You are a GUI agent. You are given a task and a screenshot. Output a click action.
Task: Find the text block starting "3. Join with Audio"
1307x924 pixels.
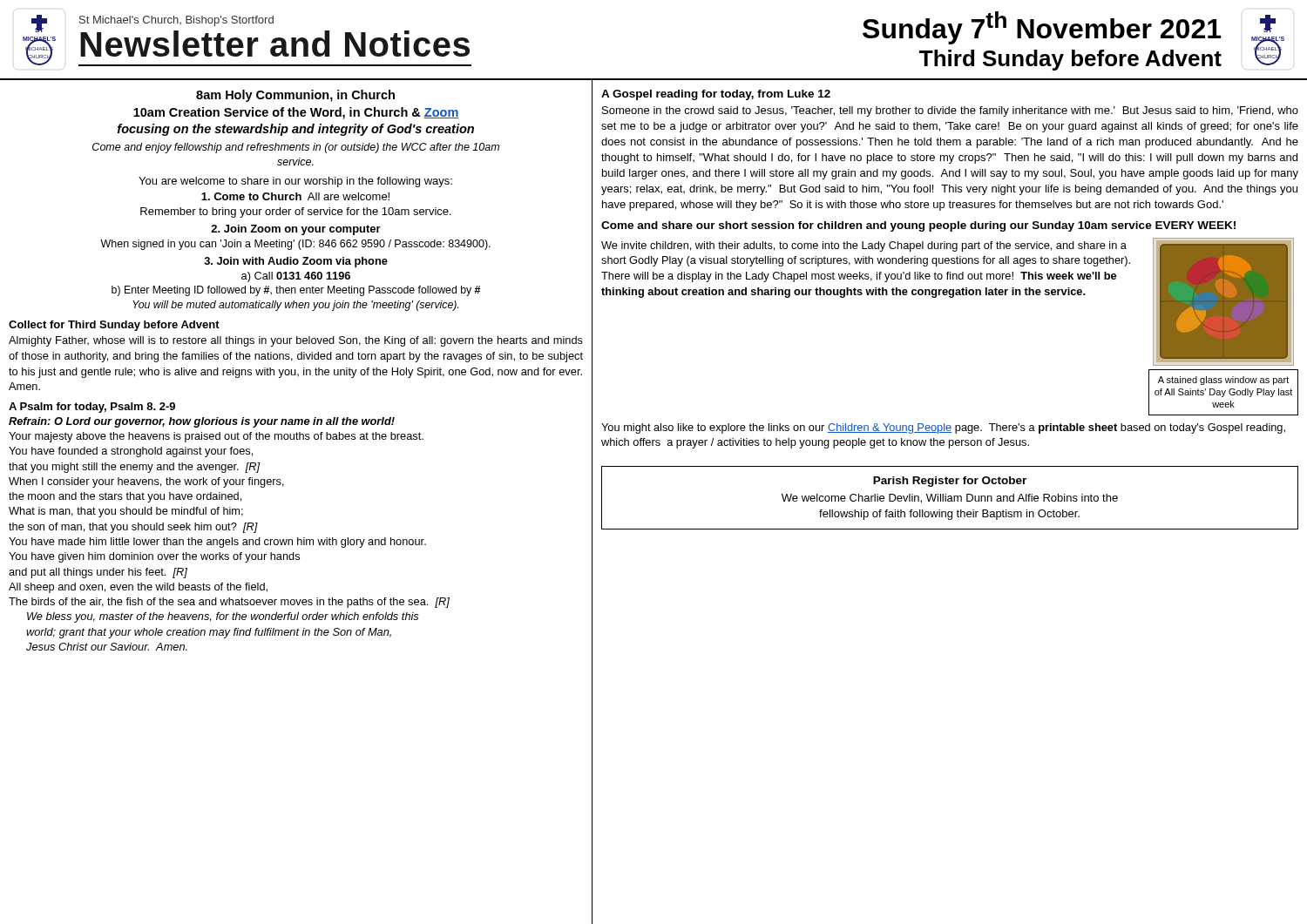296,283
